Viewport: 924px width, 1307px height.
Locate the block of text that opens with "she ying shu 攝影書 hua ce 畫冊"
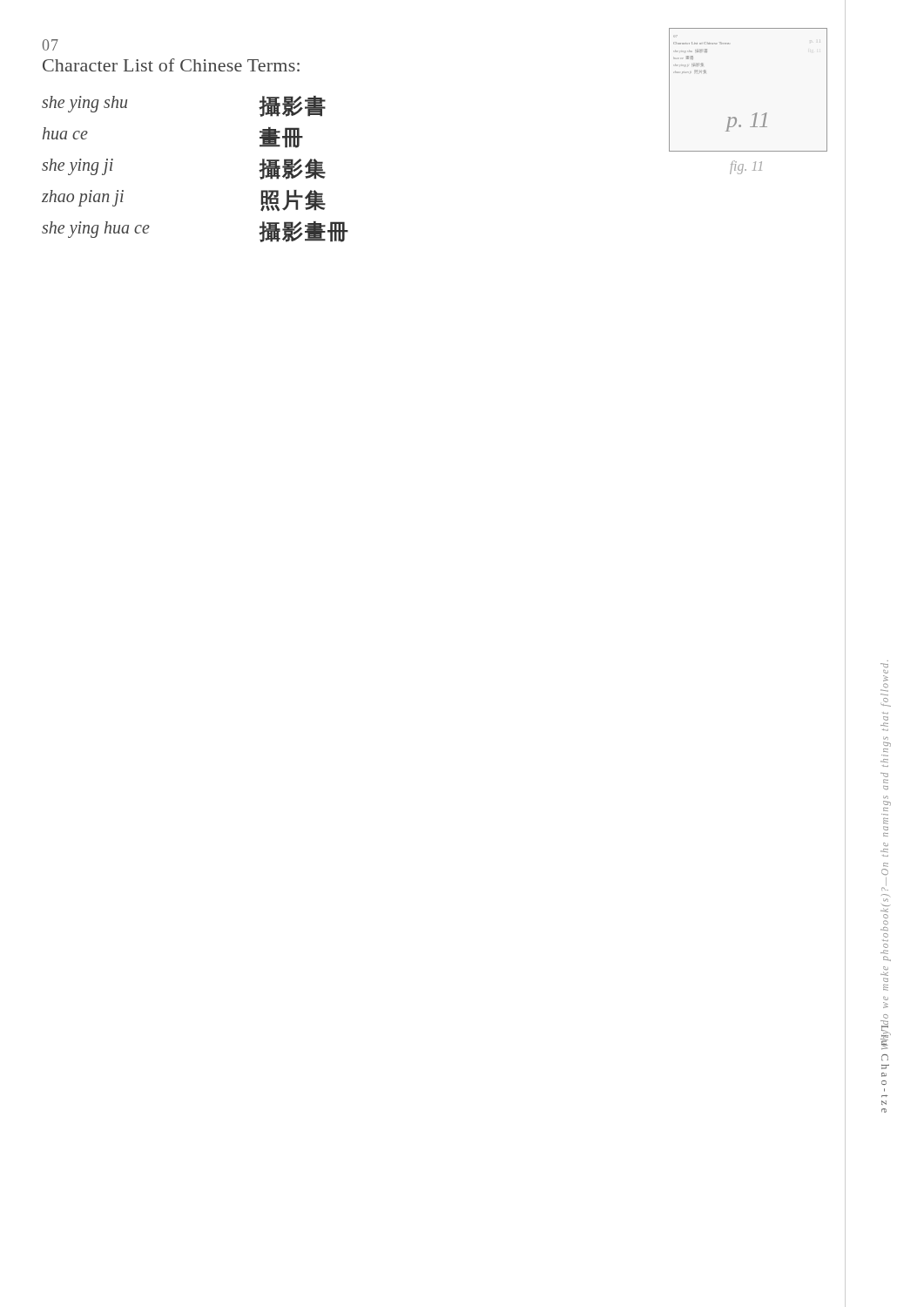point(88,106)
